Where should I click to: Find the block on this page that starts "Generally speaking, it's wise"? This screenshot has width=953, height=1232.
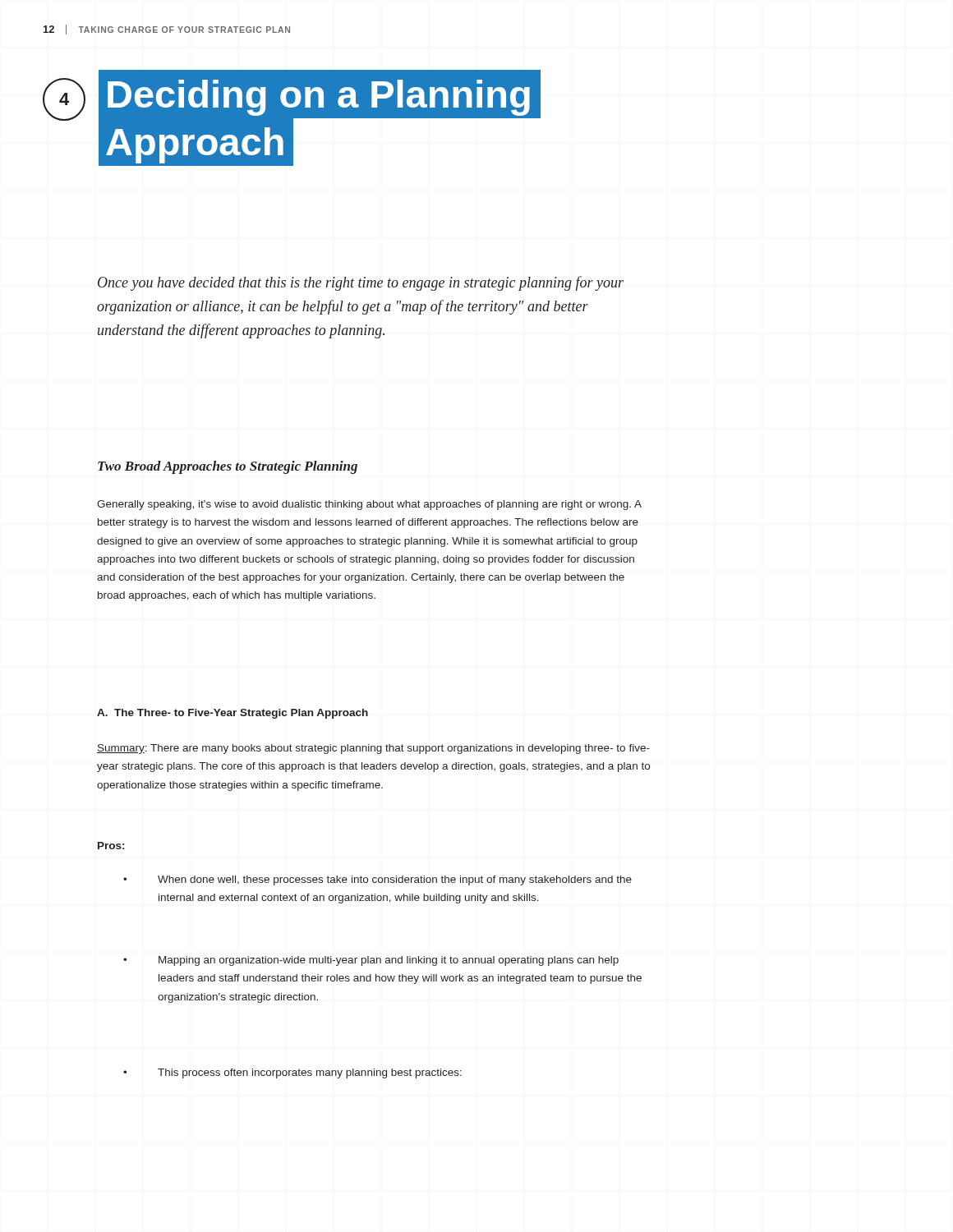click(x=369, y=550)
